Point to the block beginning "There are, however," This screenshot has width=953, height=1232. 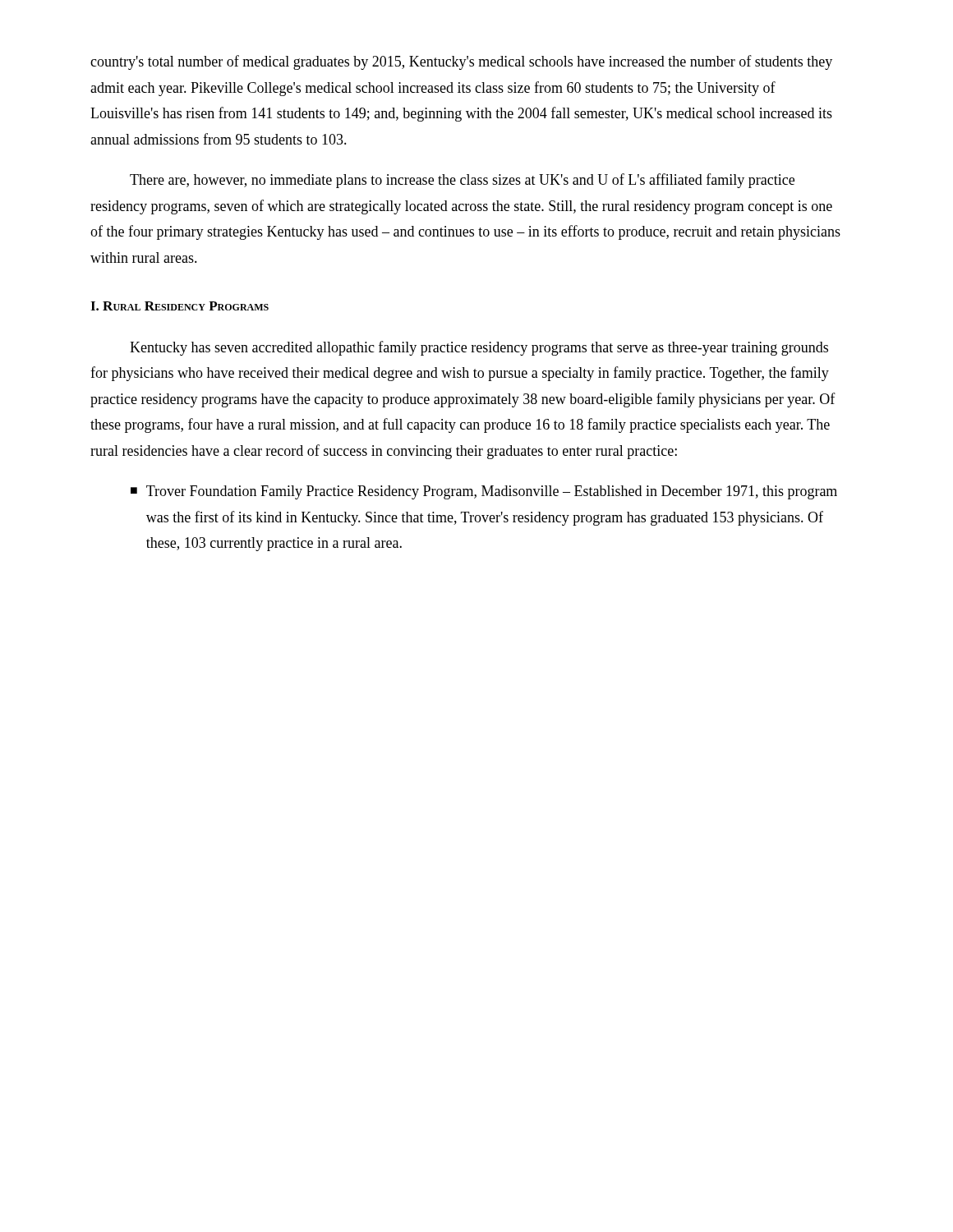(465, 219)
